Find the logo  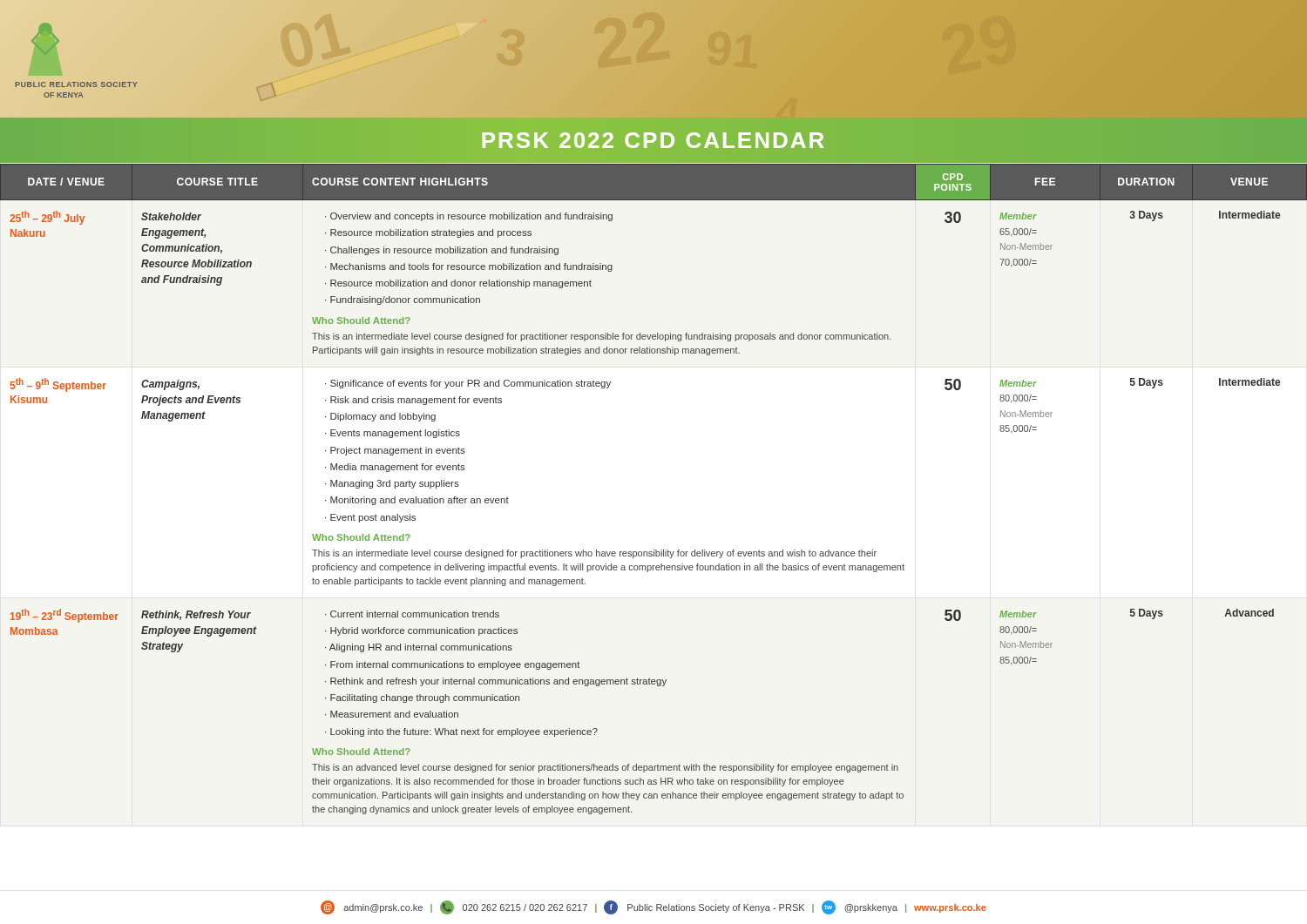pyautogui.click(x=76, y=61)
